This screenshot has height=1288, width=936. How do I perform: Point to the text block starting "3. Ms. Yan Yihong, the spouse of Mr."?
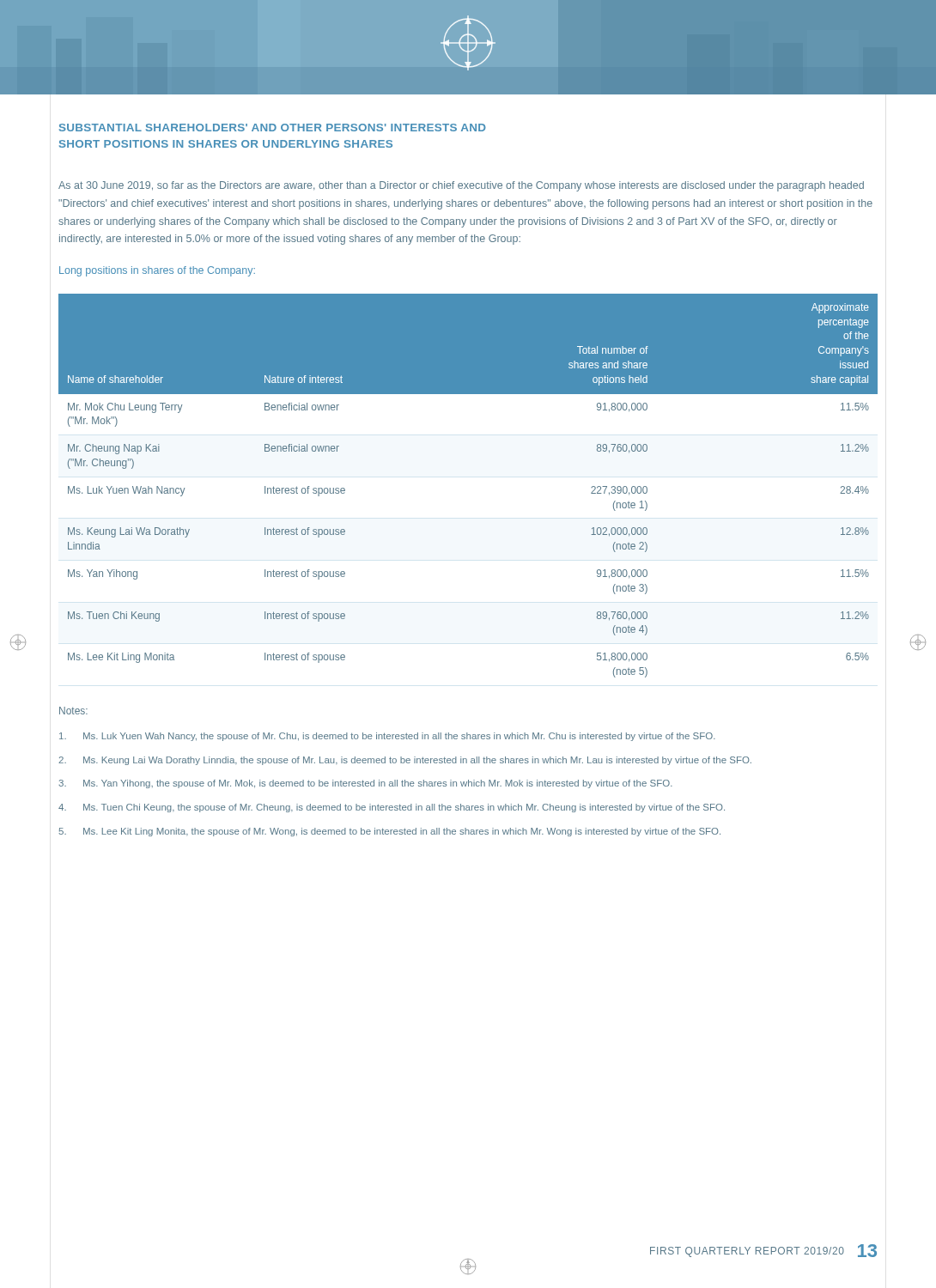point(468,784)
